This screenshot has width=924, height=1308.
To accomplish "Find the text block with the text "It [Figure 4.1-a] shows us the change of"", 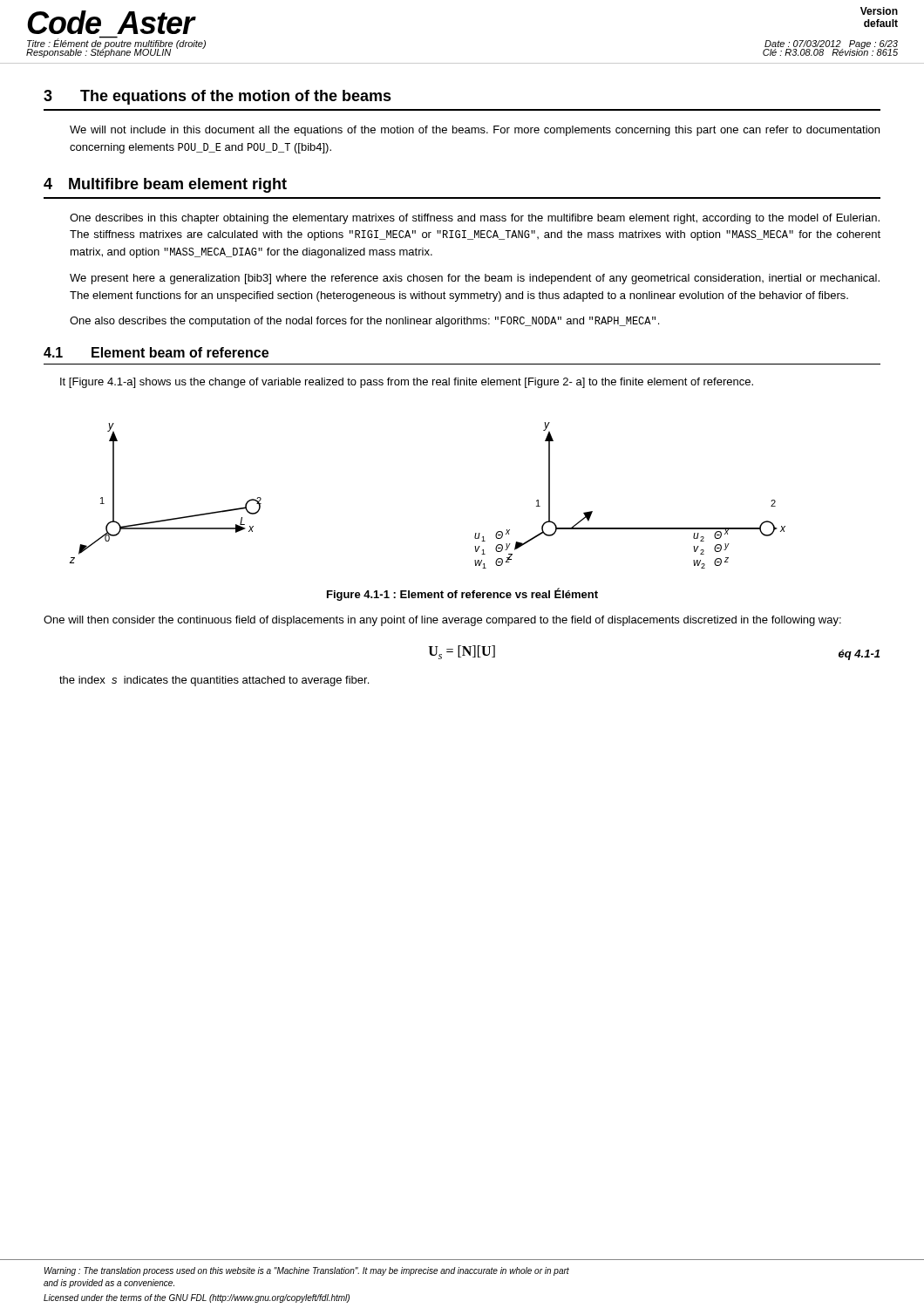I will 407,382.
